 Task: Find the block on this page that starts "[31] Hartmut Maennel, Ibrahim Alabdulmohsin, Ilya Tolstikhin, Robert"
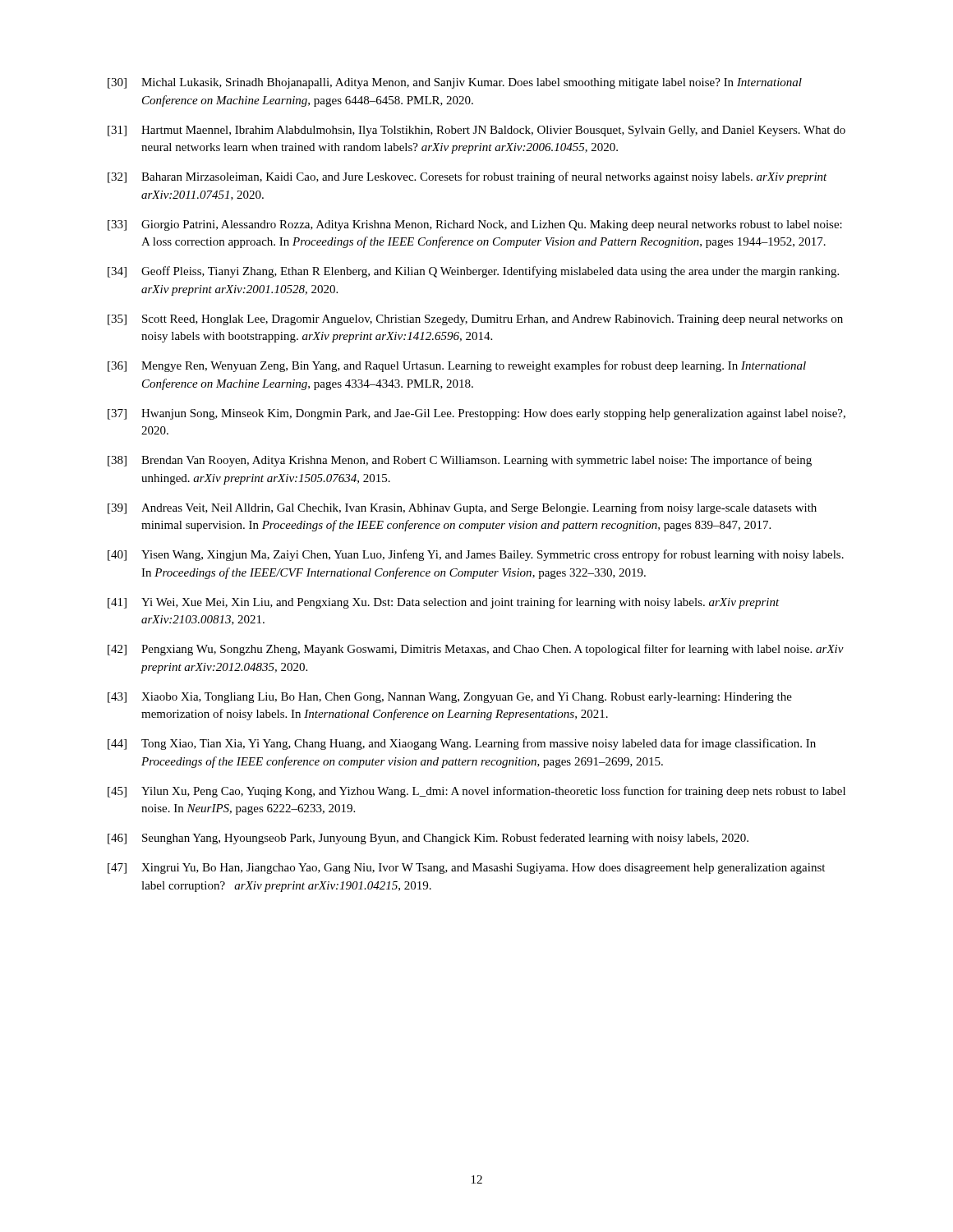point(476,139)
